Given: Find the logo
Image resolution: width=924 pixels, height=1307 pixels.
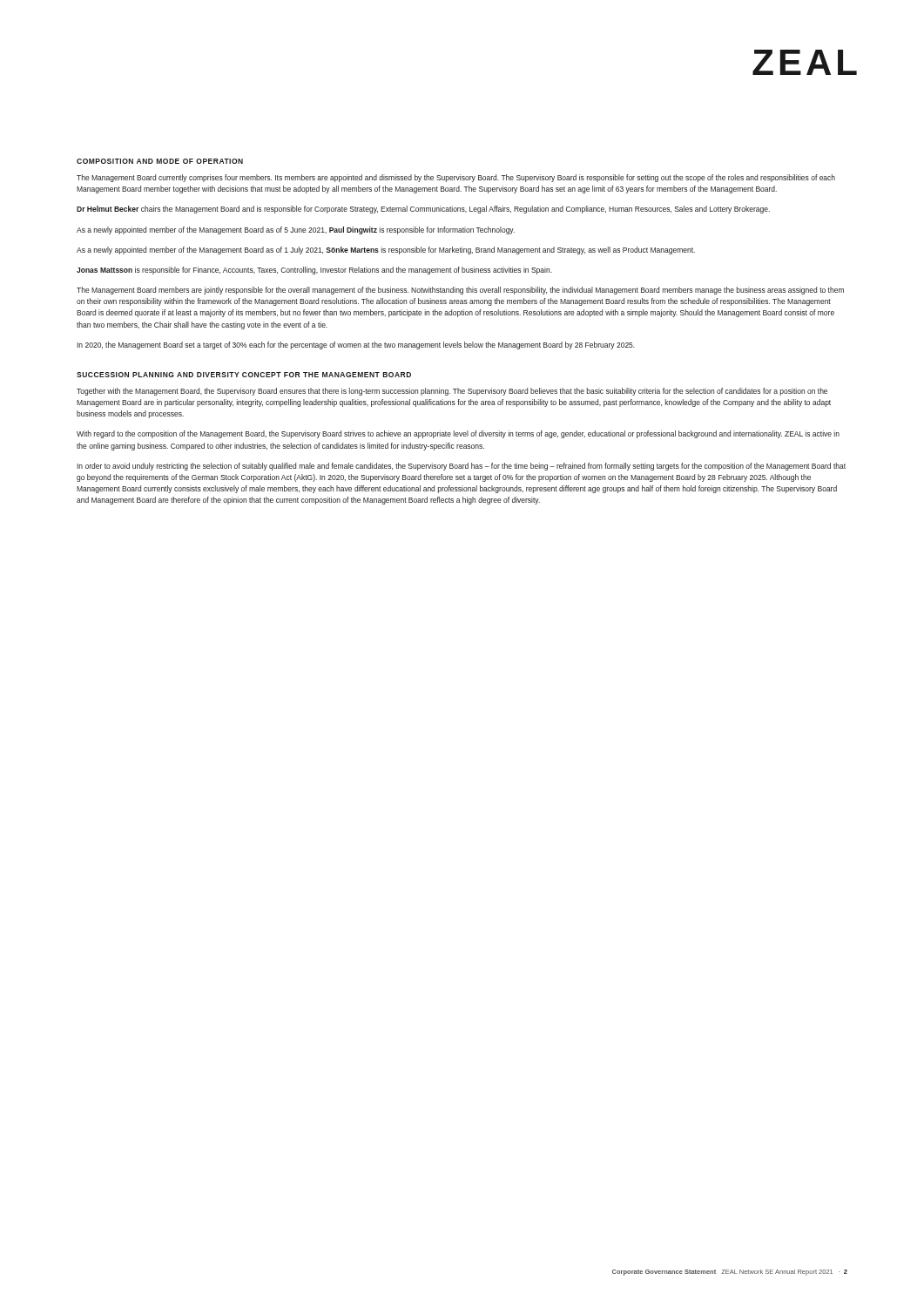Looking at the screenshot, I should pyautogui.click(x=807, y=63).
